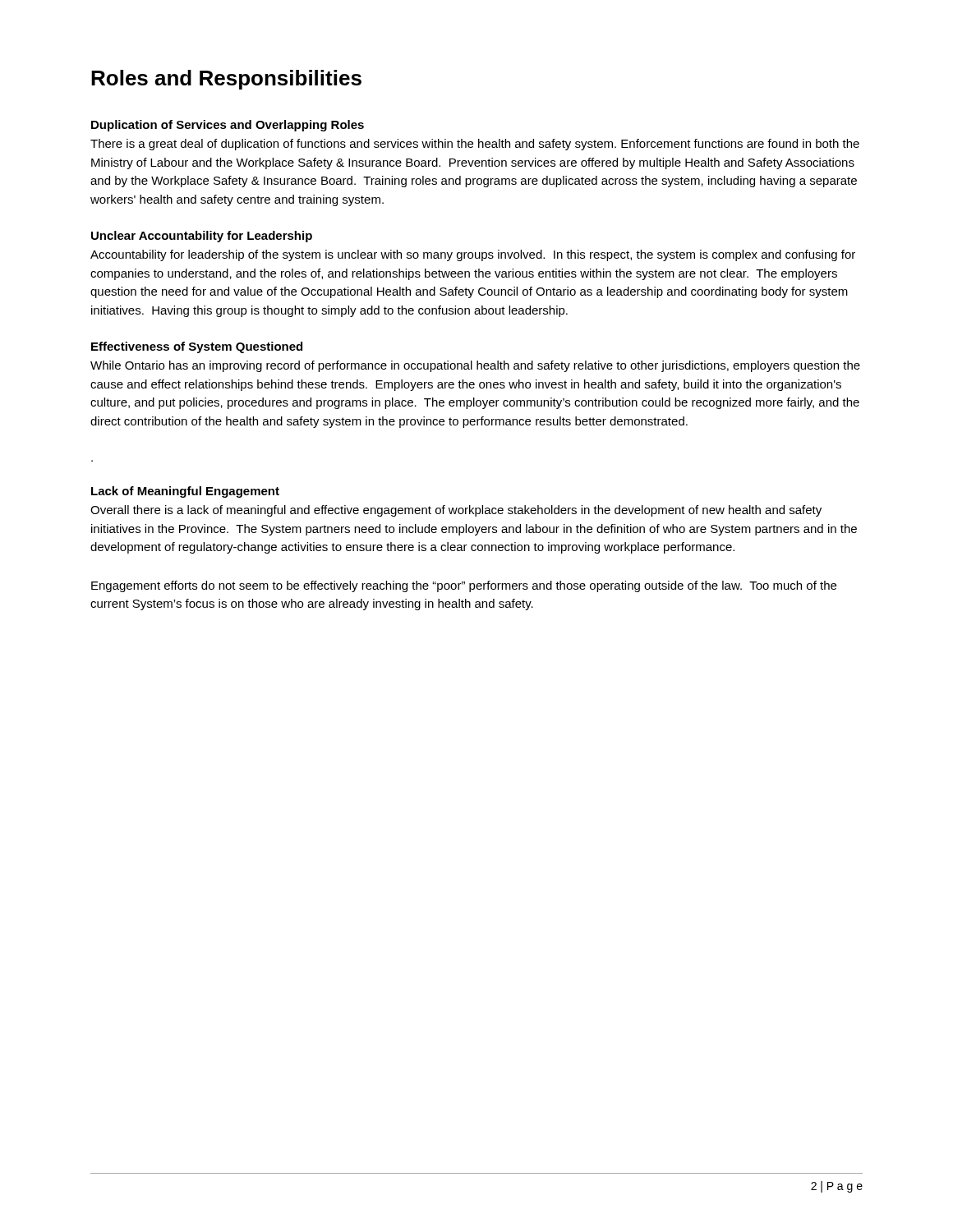Image resolution: width=953 pixels, height=1232 pixels.
Task: Click where it says "Roles and Responsibilities"
Action: point(226,78)
